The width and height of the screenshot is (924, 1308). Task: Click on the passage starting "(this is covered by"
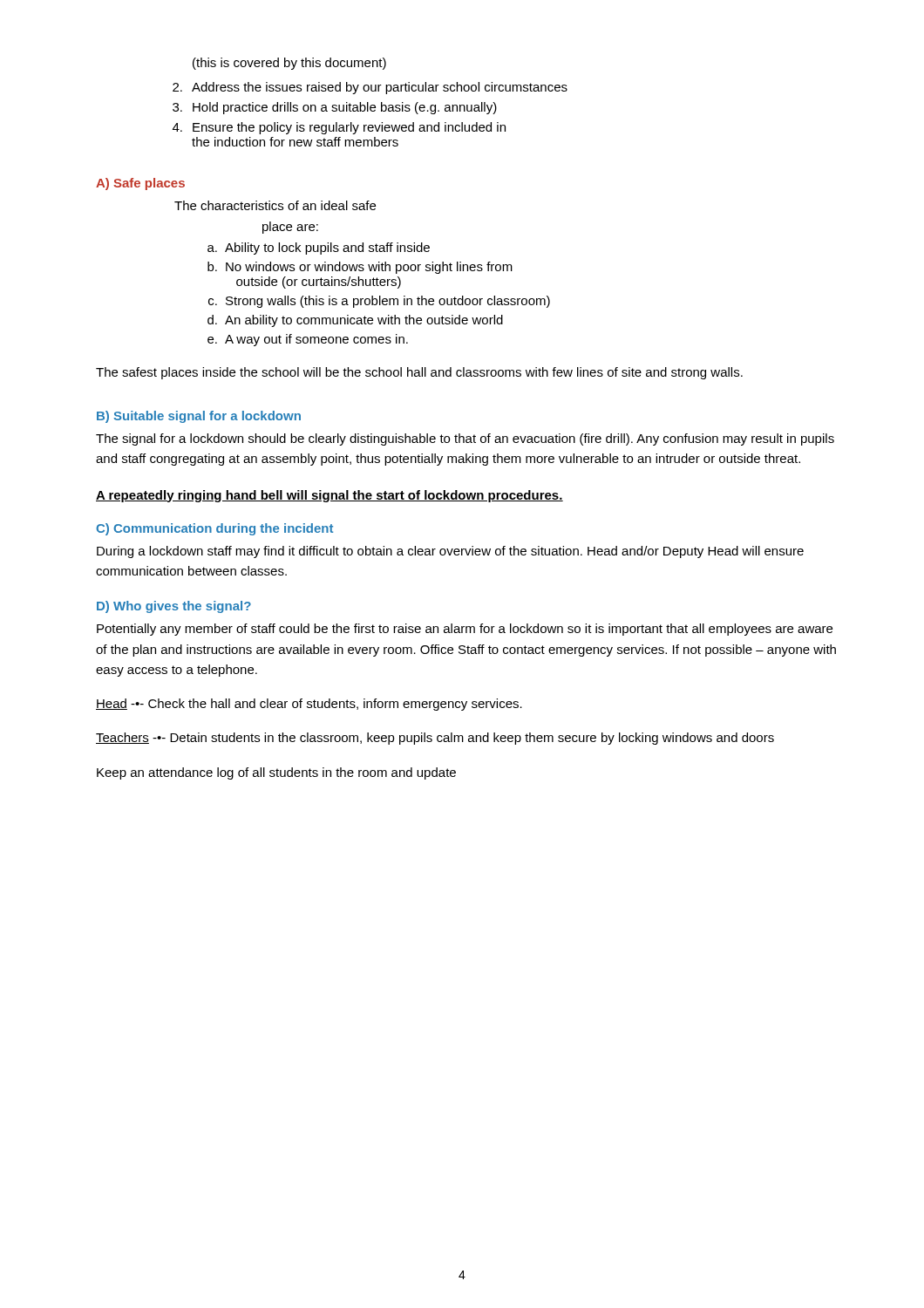[x=289, y=62]
